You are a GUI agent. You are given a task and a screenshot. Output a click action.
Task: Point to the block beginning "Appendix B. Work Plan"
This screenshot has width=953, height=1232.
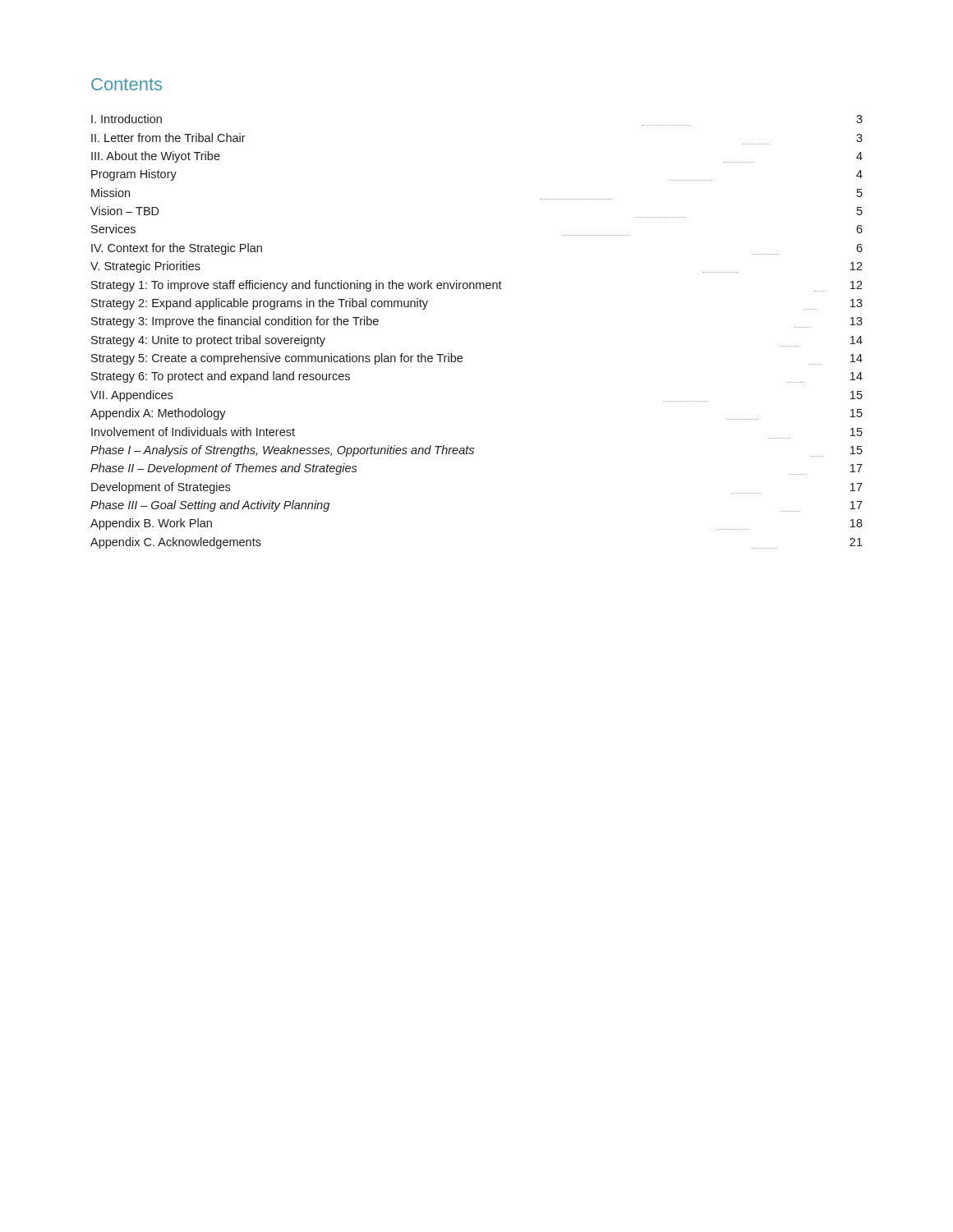tap(147, 524)
